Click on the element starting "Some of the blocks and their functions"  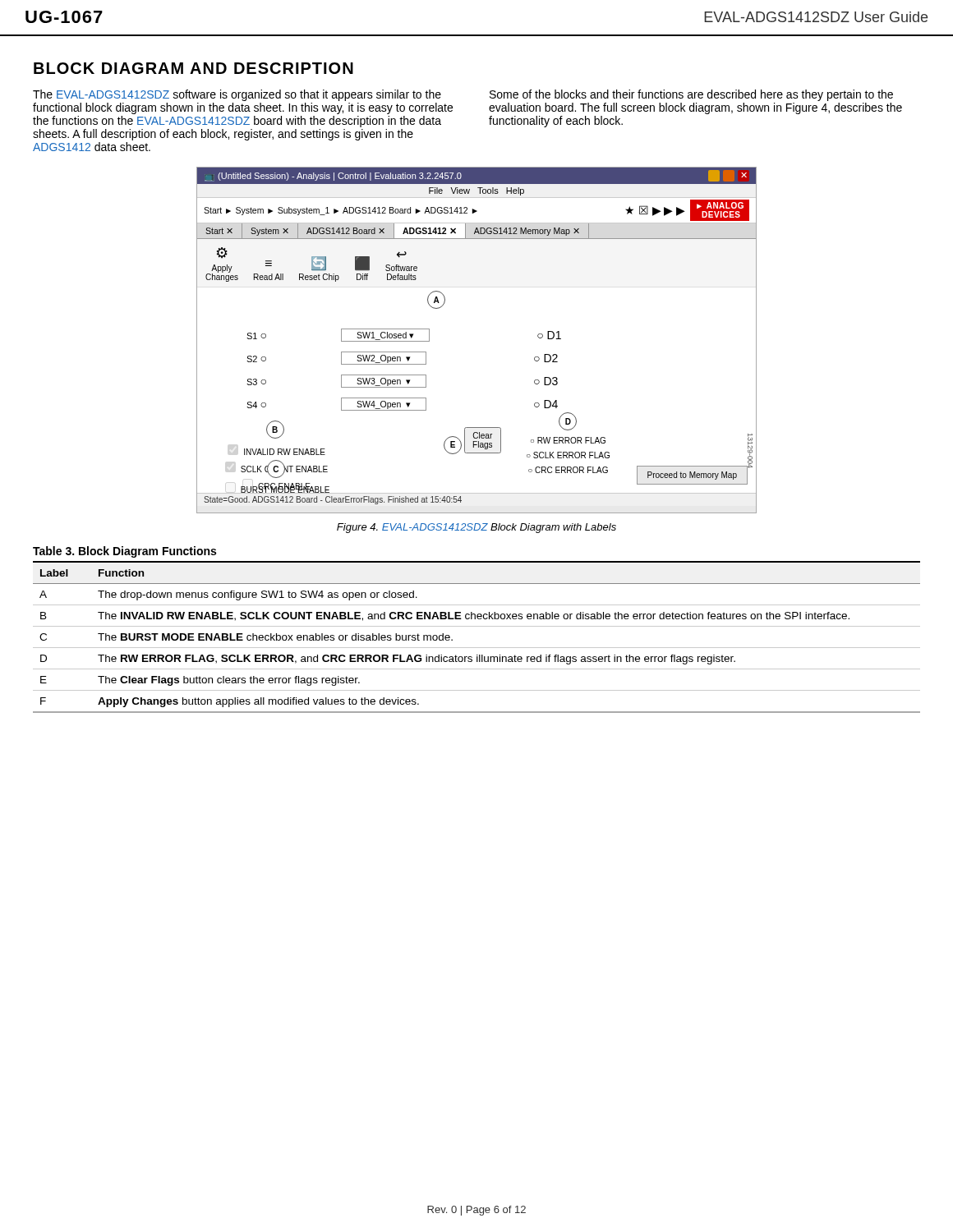coord(696,108)
